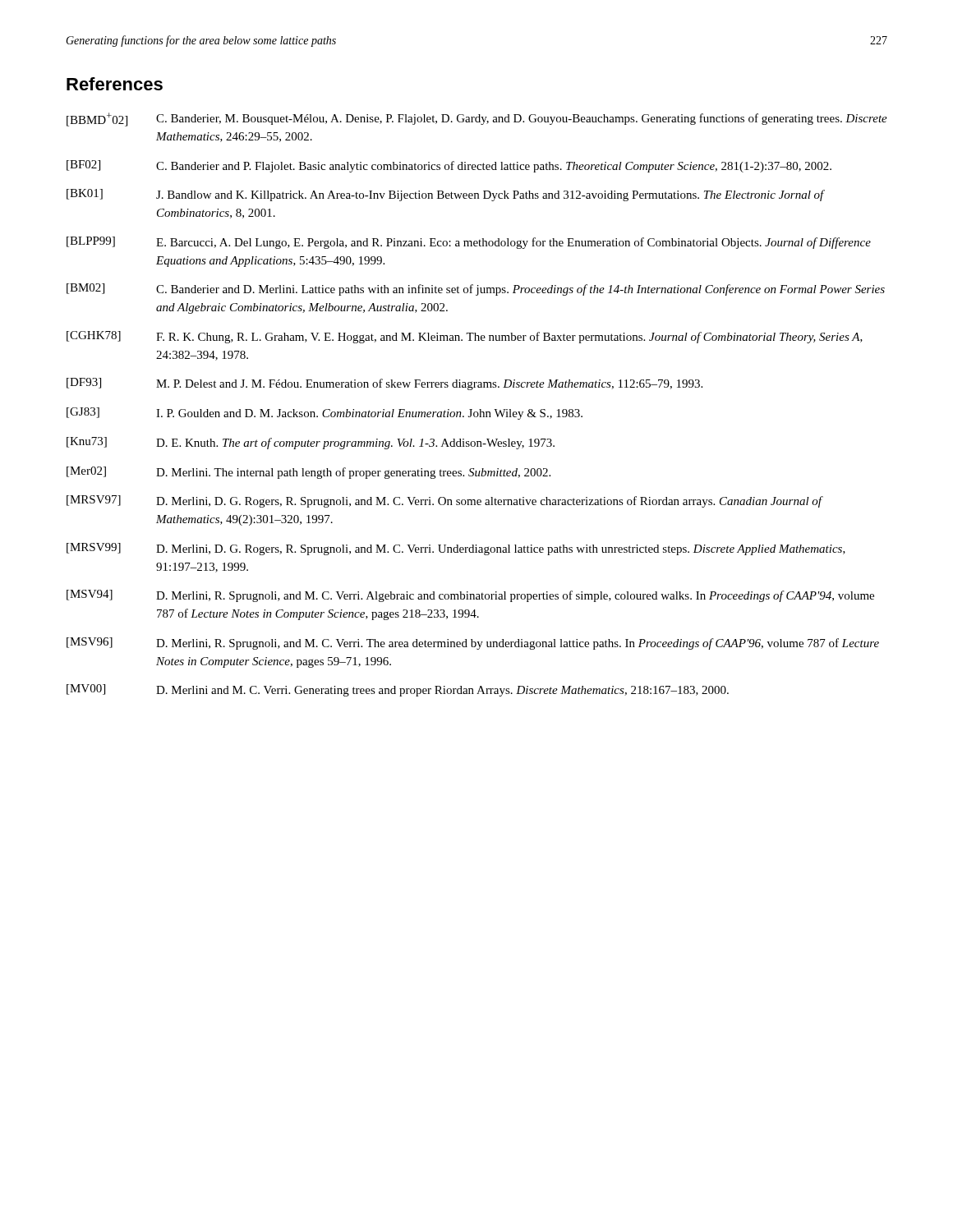Click on the list item that reads "[MRSV97] D. Merlini, D. G. Rogers, R. Sprugnoli,"
Screen dimensions: 1232x953
pos(476,511)
